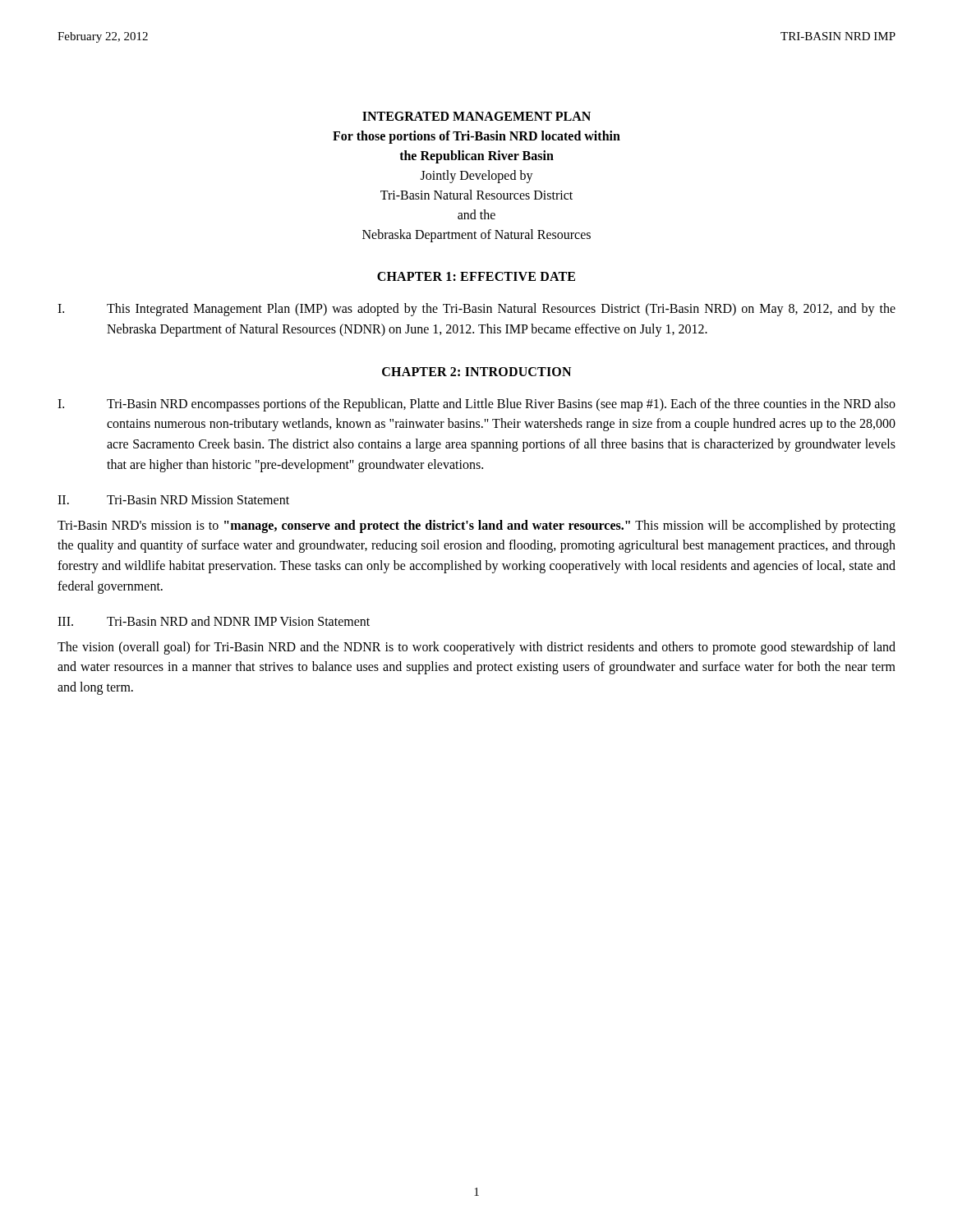This screenshot has width=953, height=1232.
Task: Find the title with the text "INTEGRATED MANAGEMENT PLAN For those"
Action: 476,176
